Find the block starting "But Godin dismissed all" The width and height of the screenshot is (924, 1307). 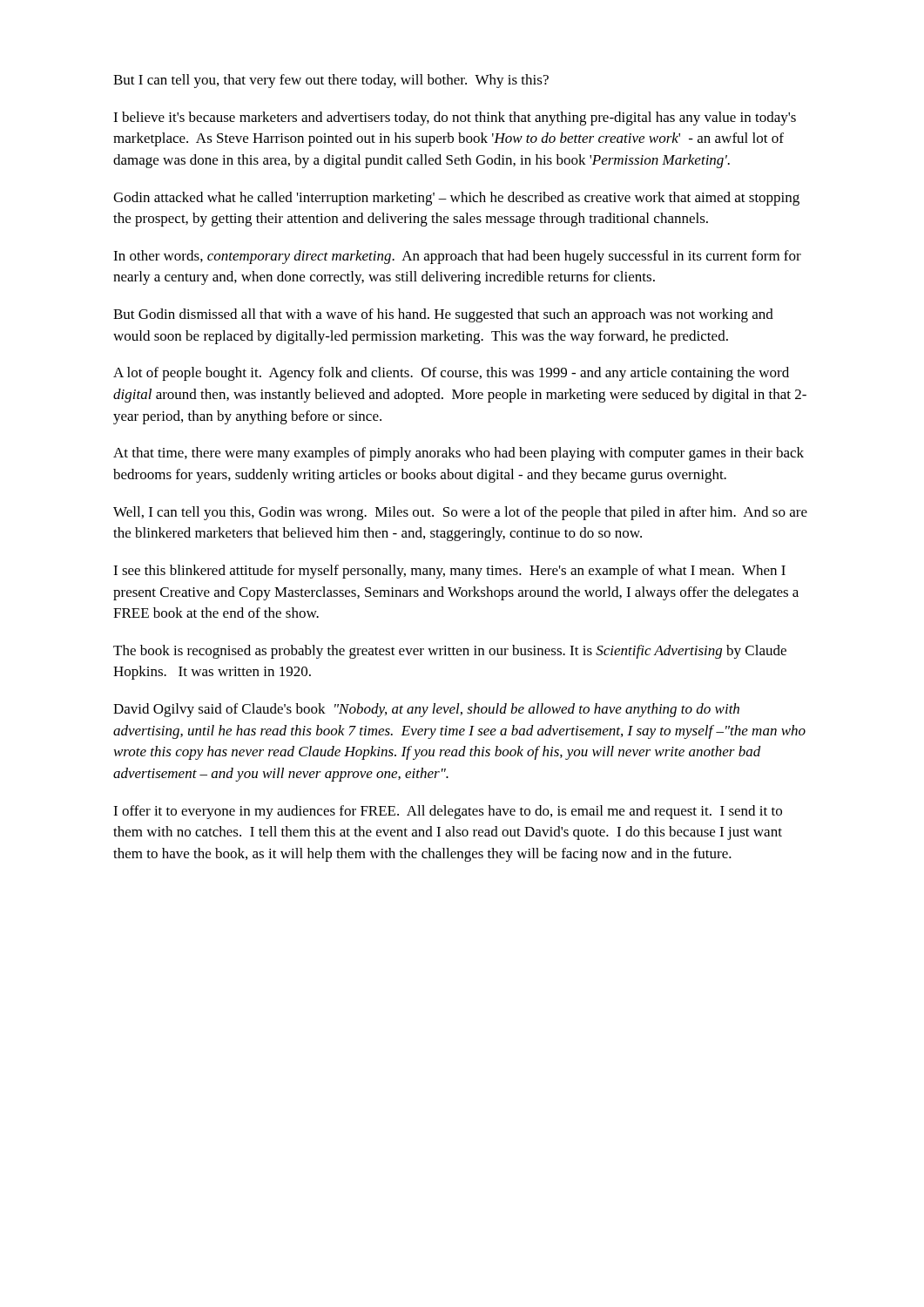tap(443, 325)
